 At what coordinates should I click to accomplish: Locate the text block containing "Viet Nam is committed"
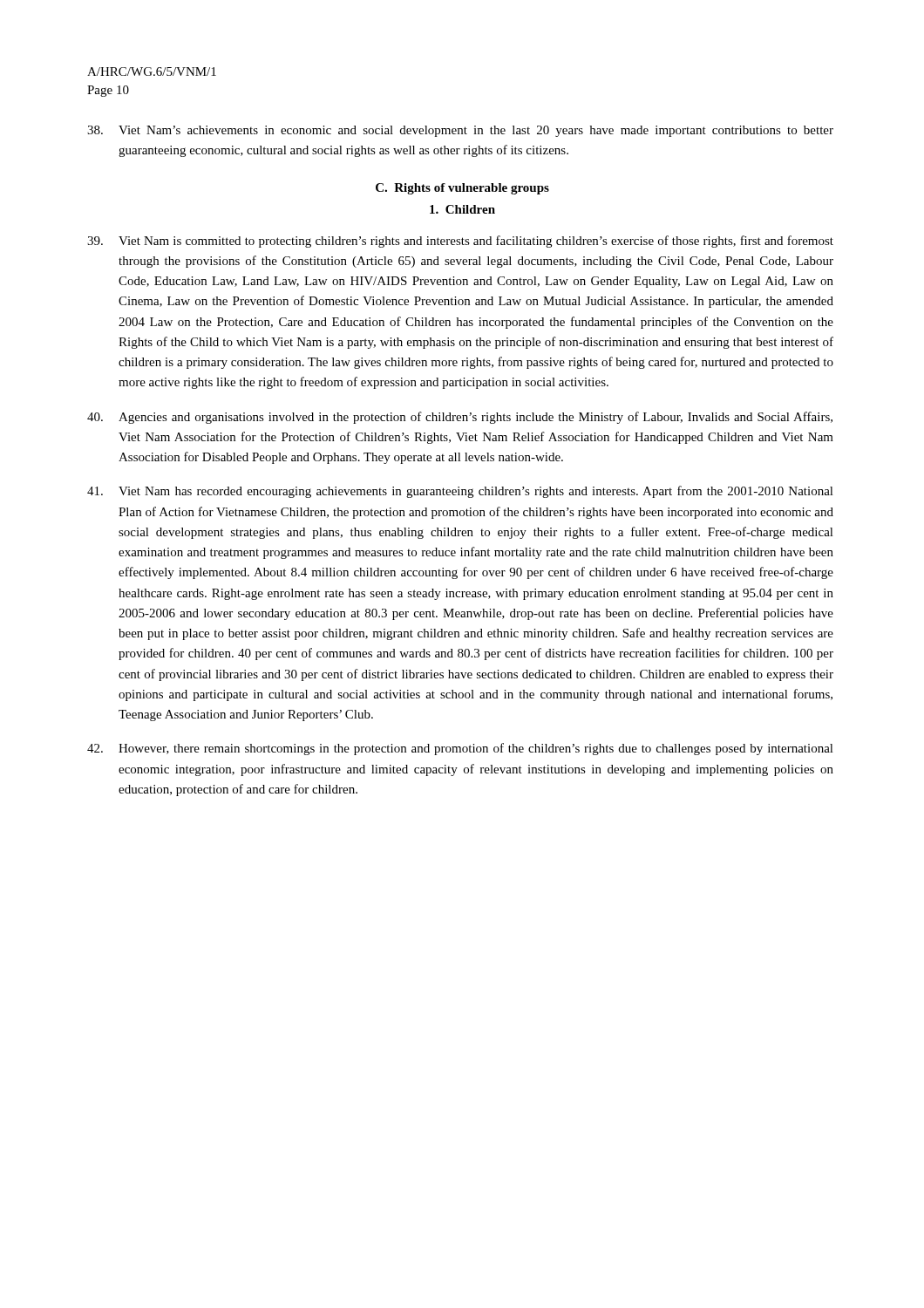(460, 312)
